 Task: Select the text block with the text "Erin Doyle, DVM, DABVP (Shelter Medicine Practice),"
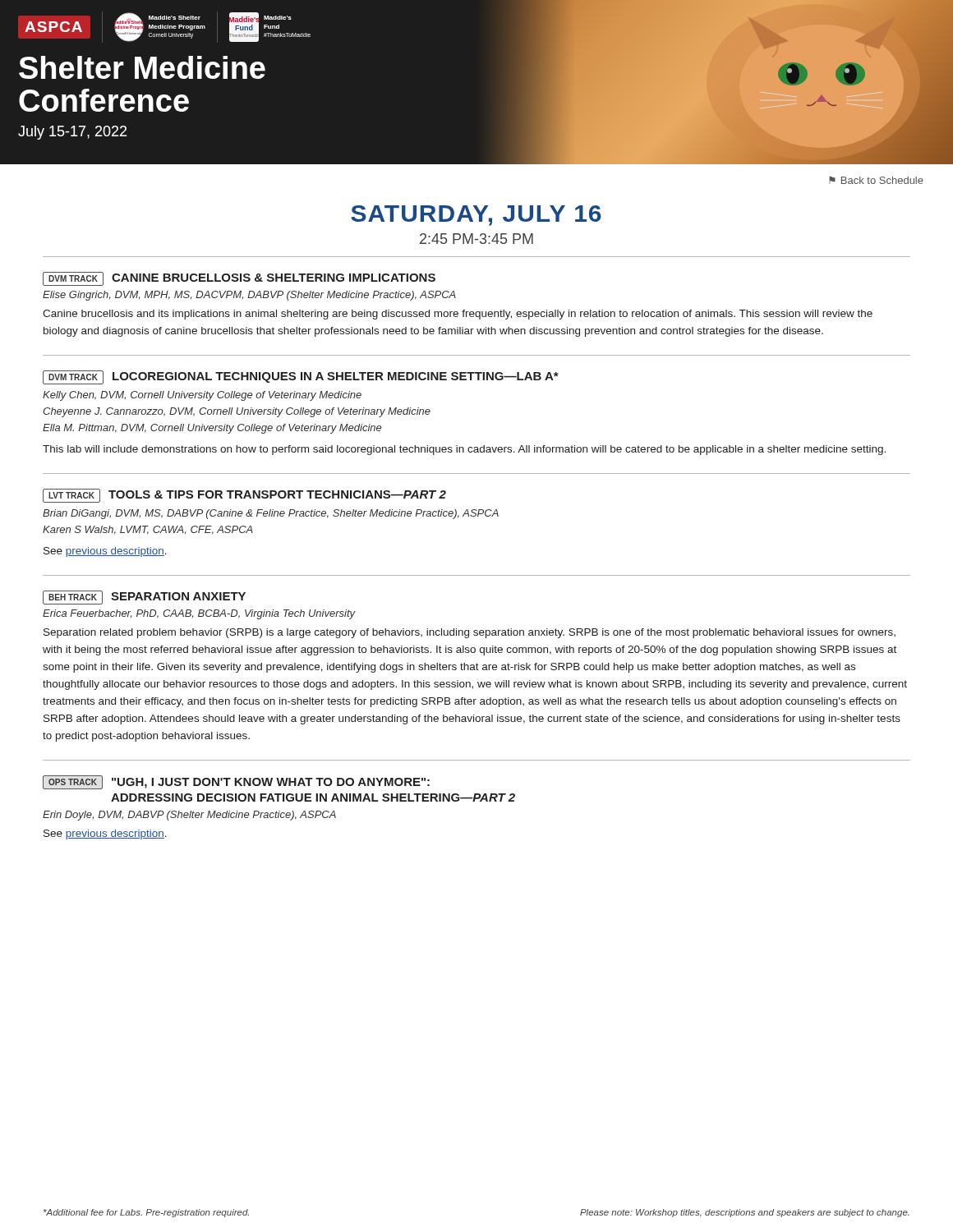click(190, 814)
